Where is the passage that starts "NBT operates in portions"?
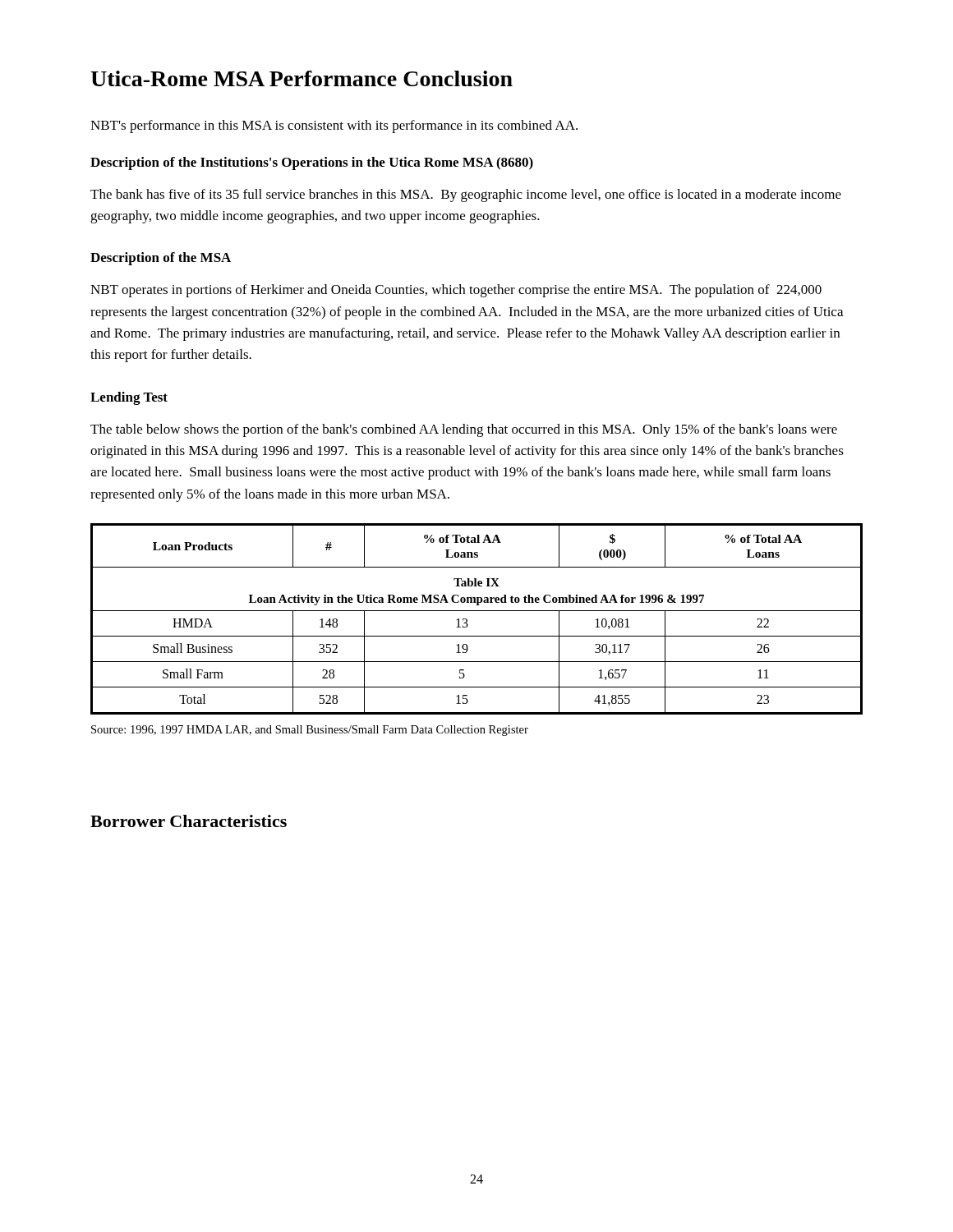 467,322
